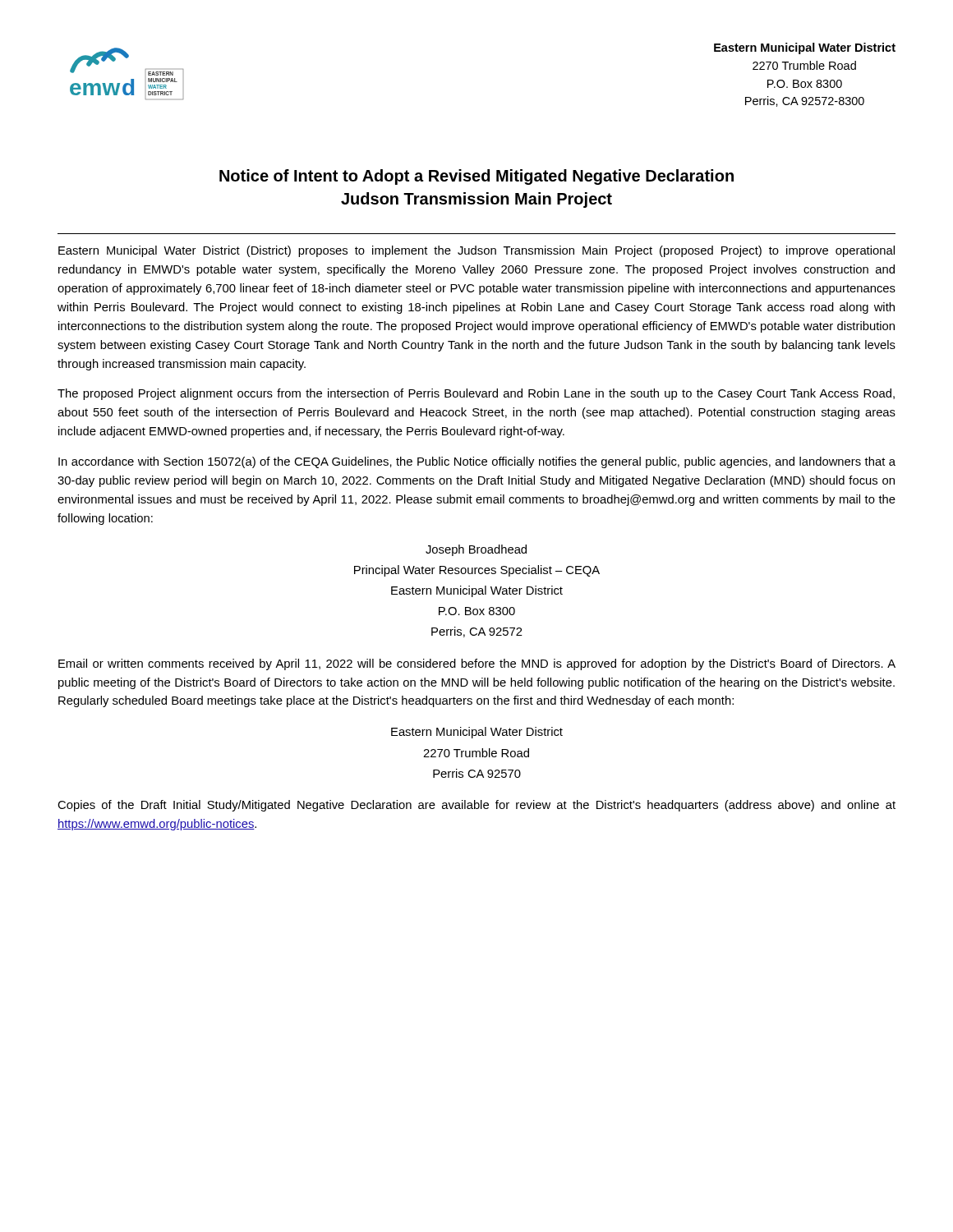
Task: Locate the text block containing "In accordance with Section"
Action: (x=476, y=490)
